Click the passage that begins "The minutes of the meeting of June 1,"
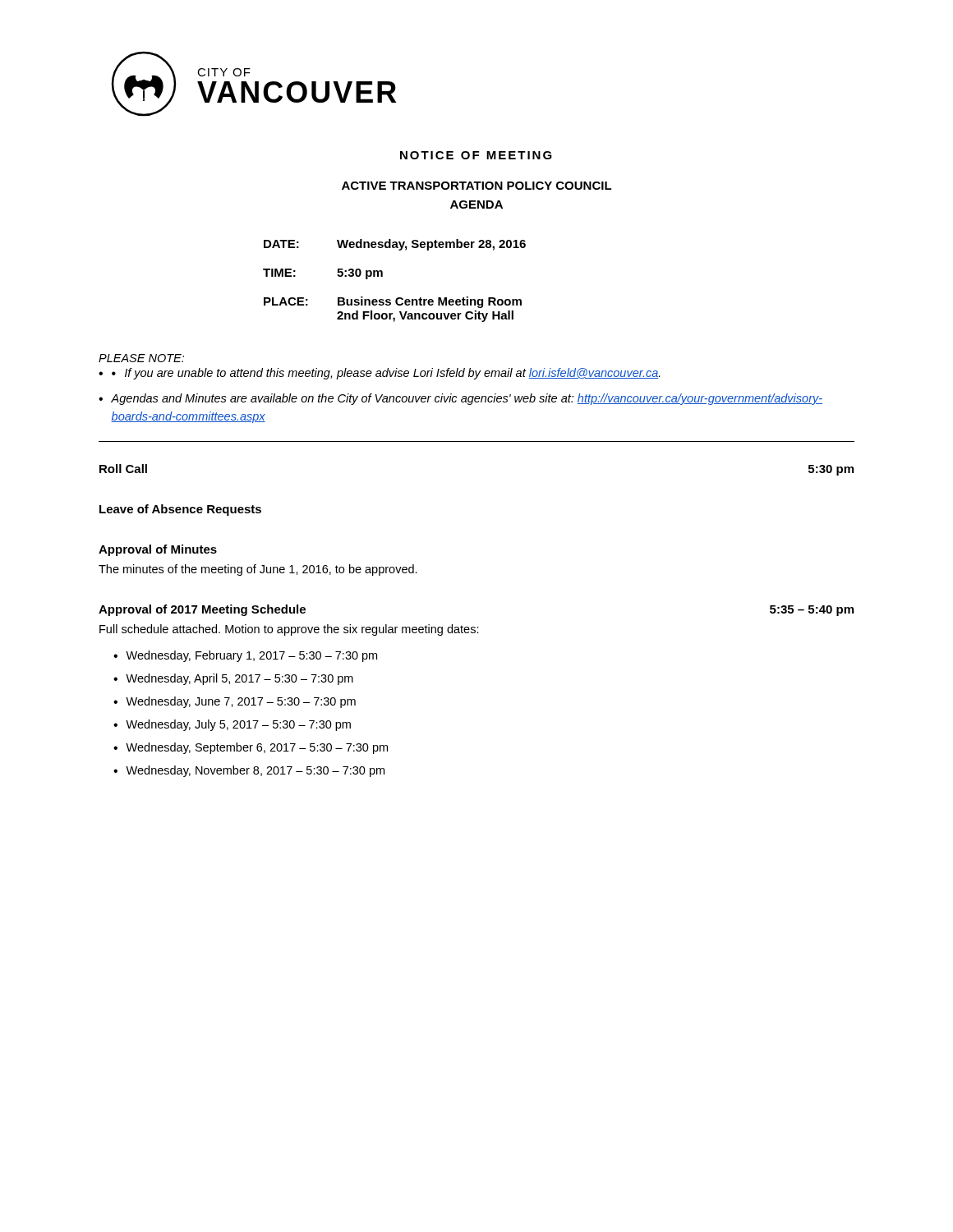This screenshot has width=953, height=1232. (x=258, y=569)
